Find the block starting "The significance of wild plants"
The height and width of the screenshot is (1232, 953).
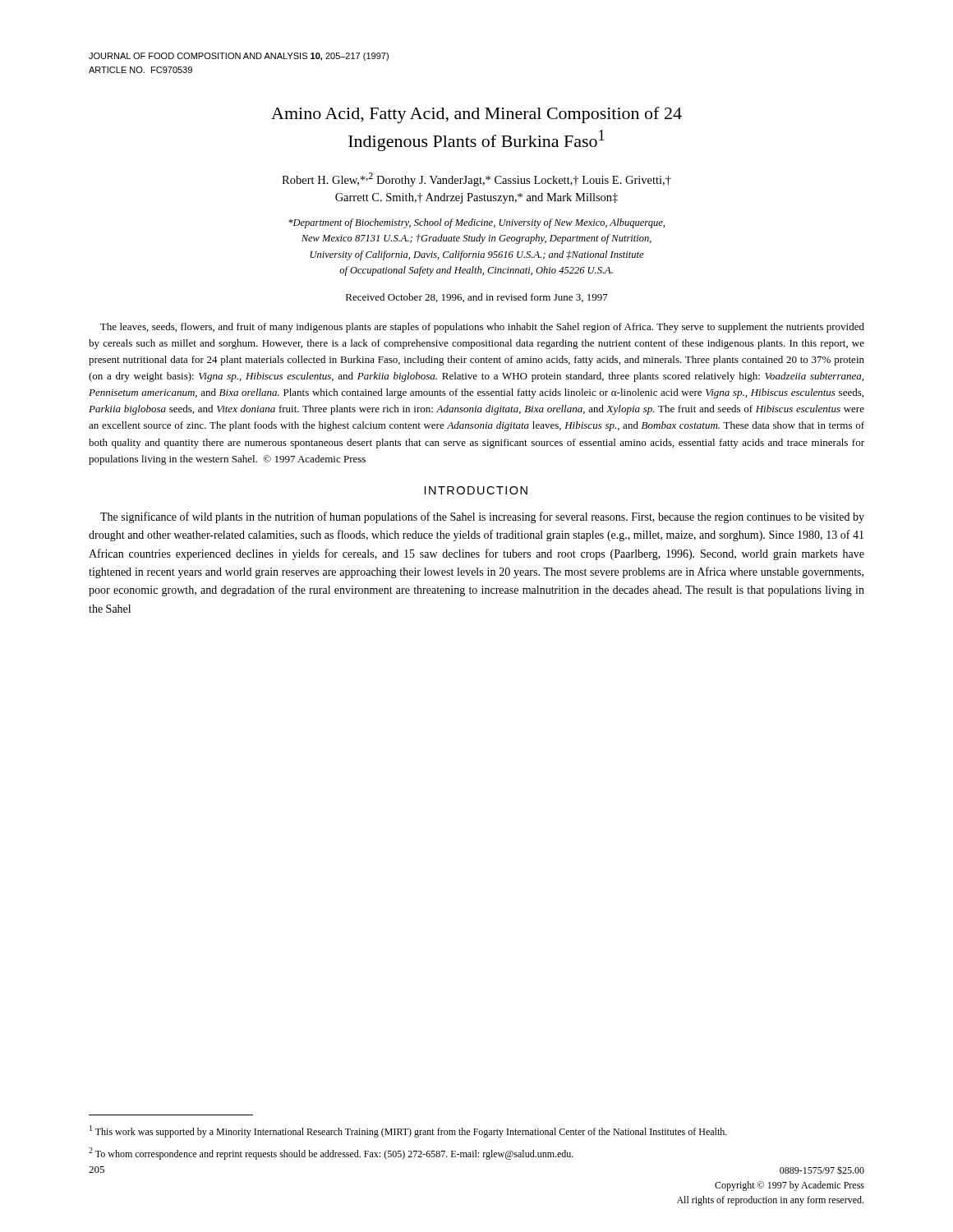tap(476, 563)
